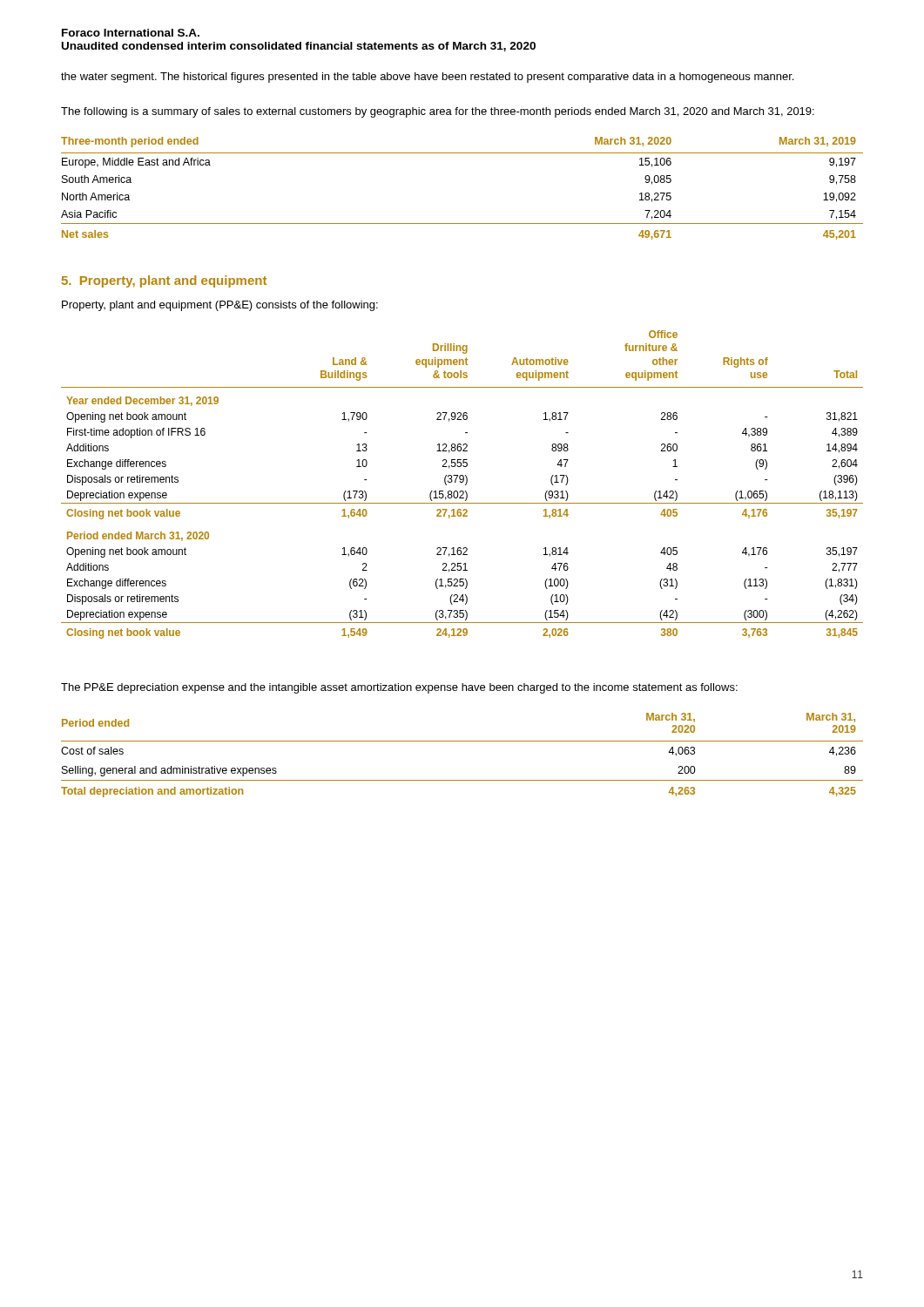Viewport: 924px width, 1307px height.
Task: Point to the block beginning "the water segment. The historical figures presented in"
Action: click(428, 76)
